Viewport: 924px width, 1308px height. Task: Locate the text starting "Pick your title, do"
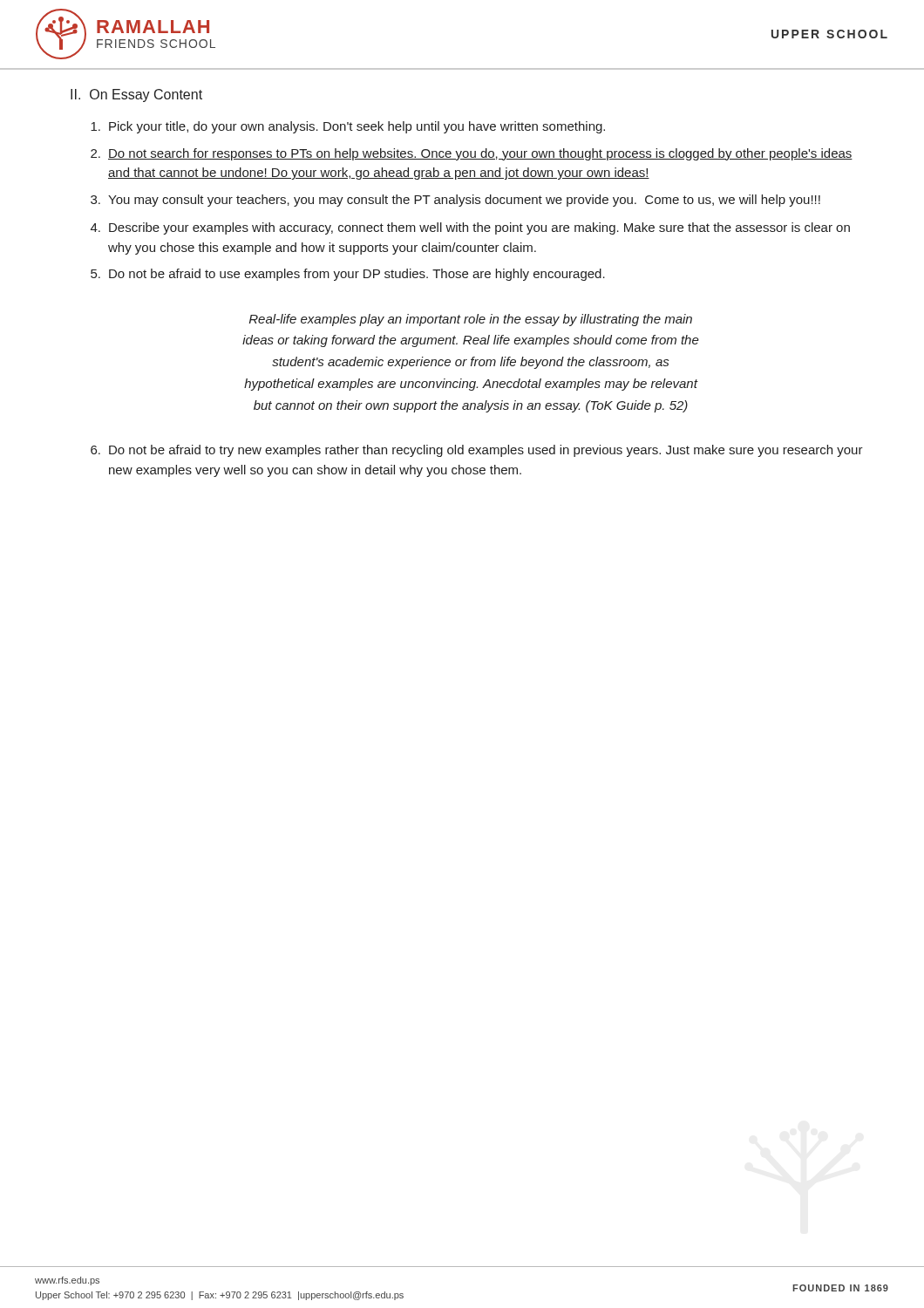pos(471,127)
